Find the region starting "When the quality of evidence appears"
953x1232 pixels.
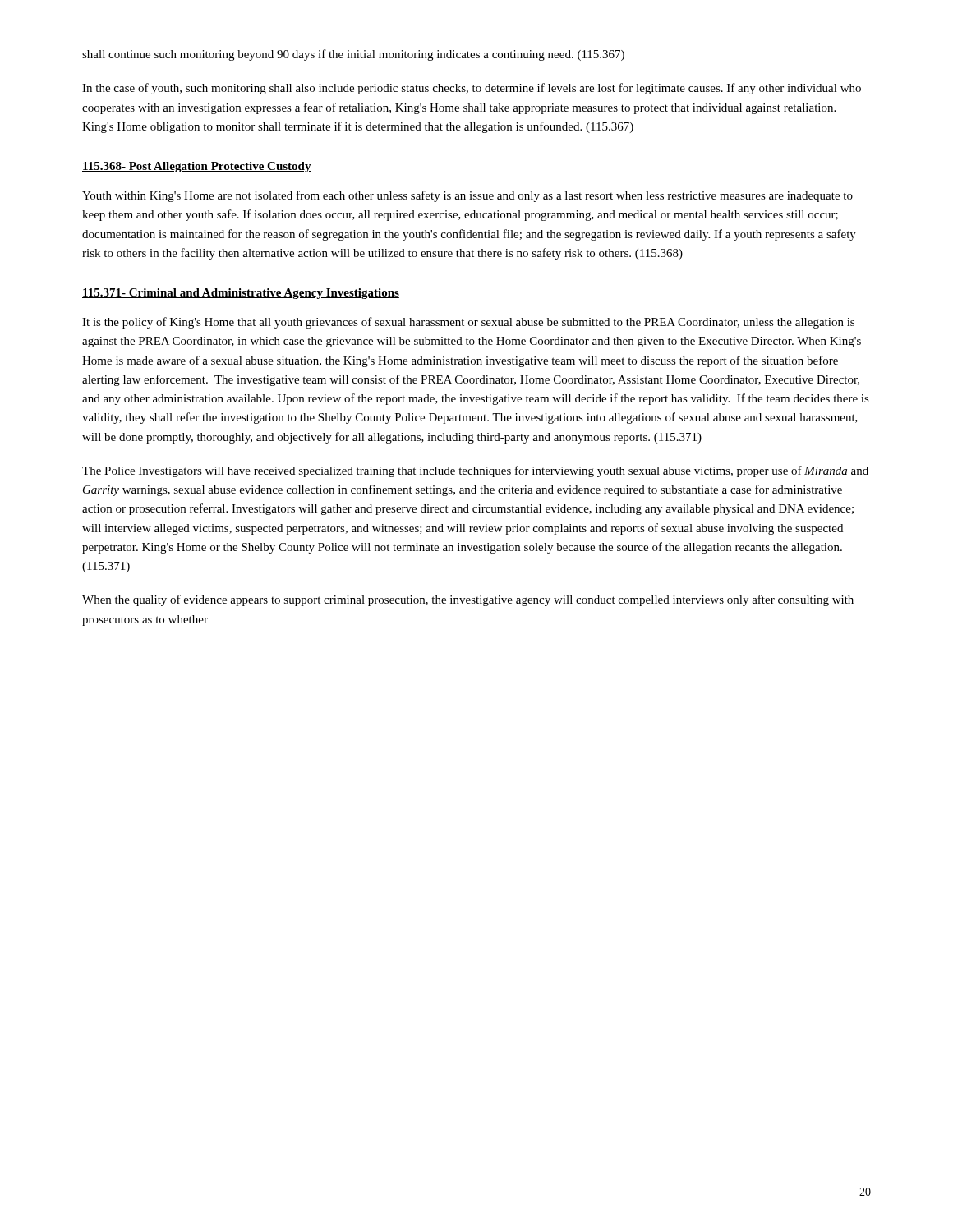coord(468,609)
